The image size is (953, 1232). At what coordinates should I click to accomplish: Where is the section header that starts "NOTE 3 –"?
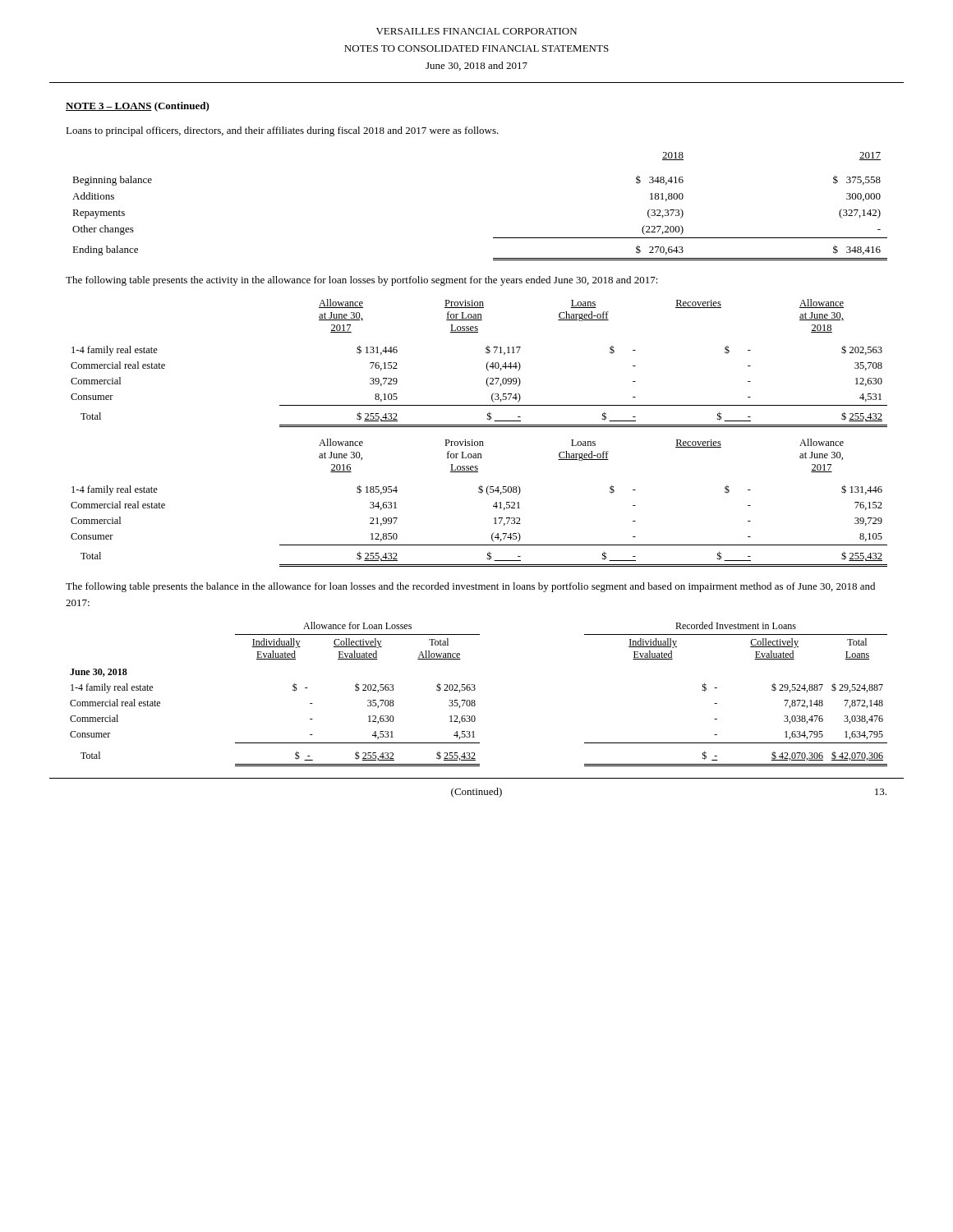(x=138, y=106)
